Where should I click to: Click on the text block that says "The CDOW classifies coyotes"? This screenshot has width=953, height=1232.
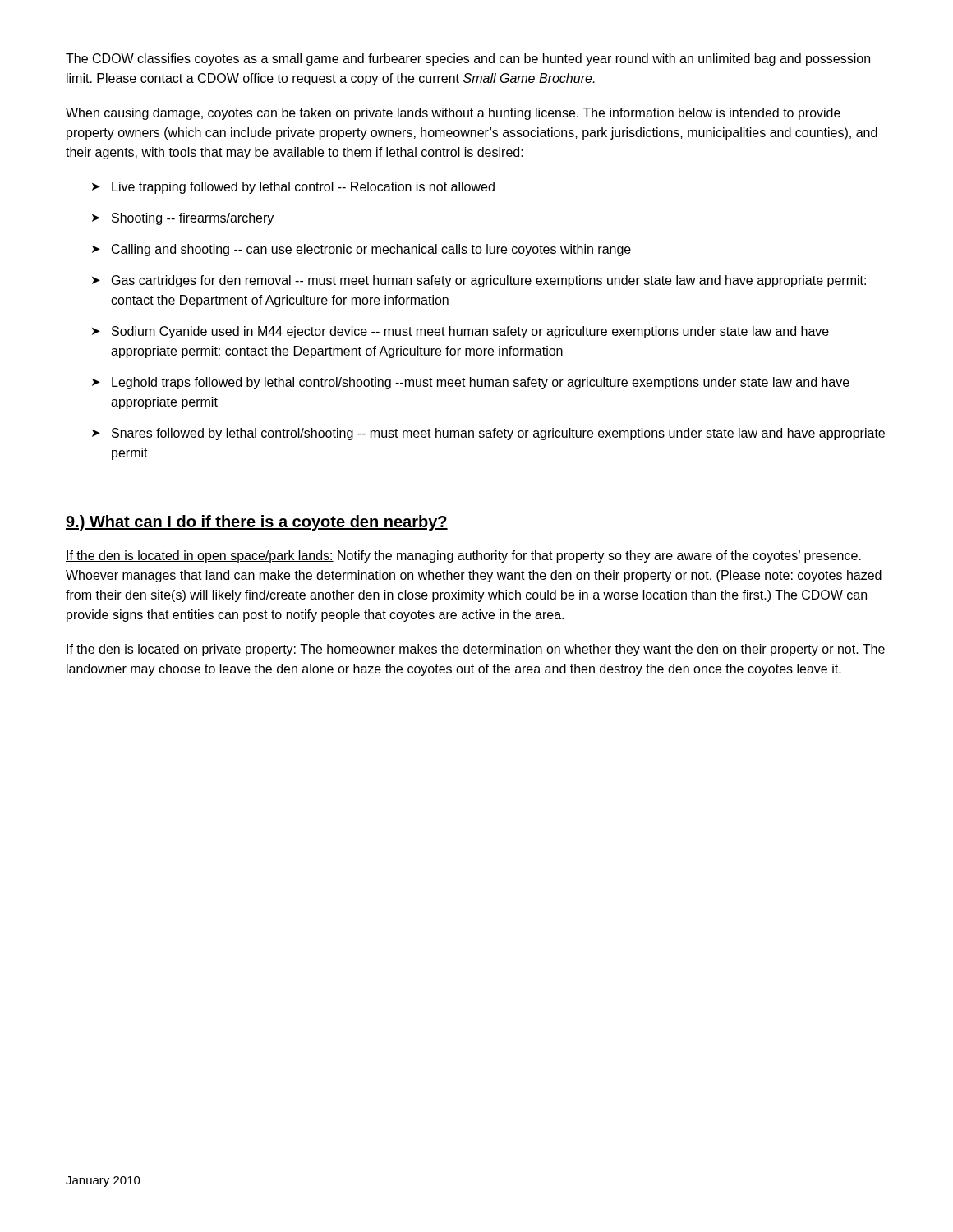[x=468, y=69]
